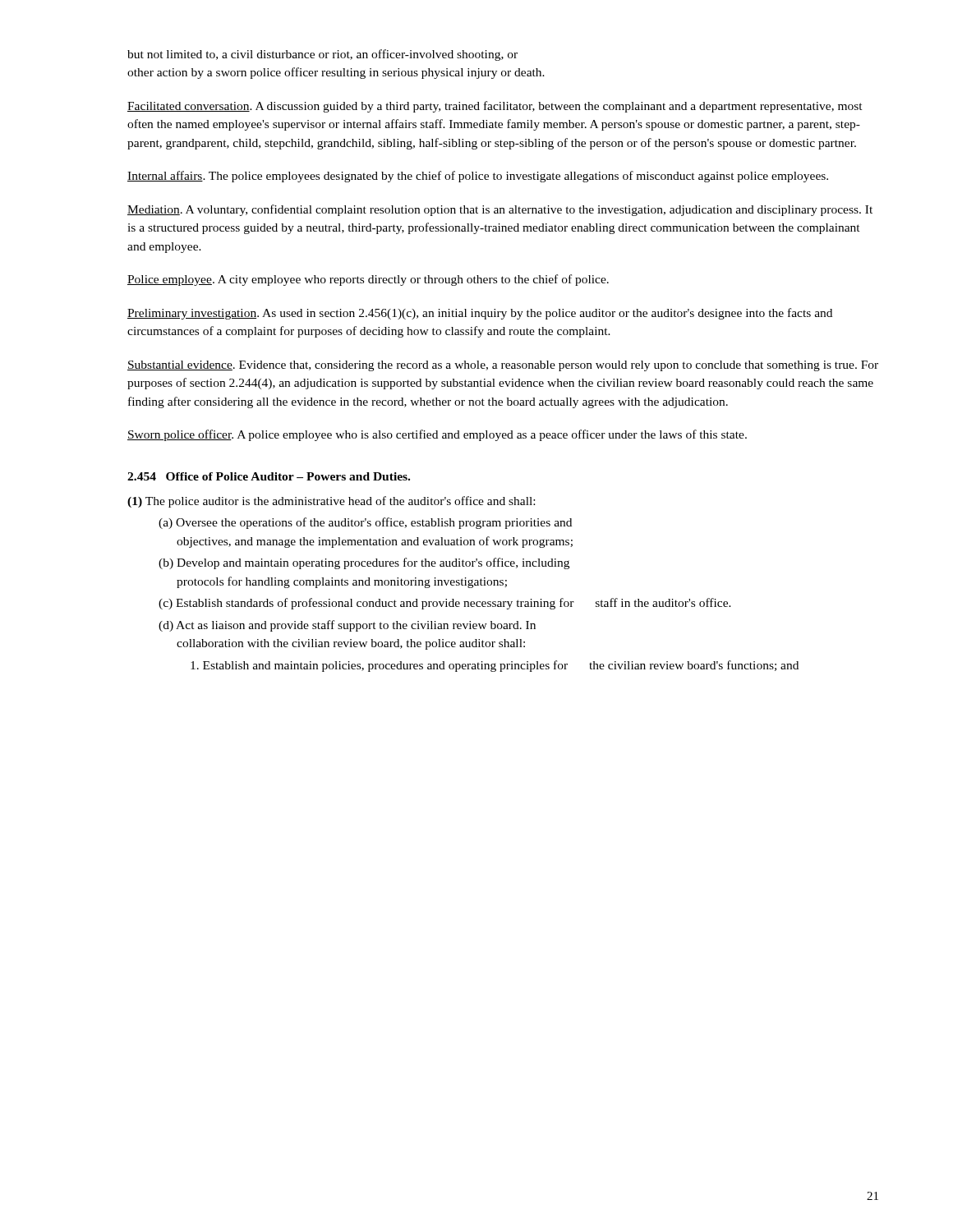The height and width of the screenshot is (1232, 953).
Task: Locate the passage starting "Sworn police officer."
Action: 437,434
